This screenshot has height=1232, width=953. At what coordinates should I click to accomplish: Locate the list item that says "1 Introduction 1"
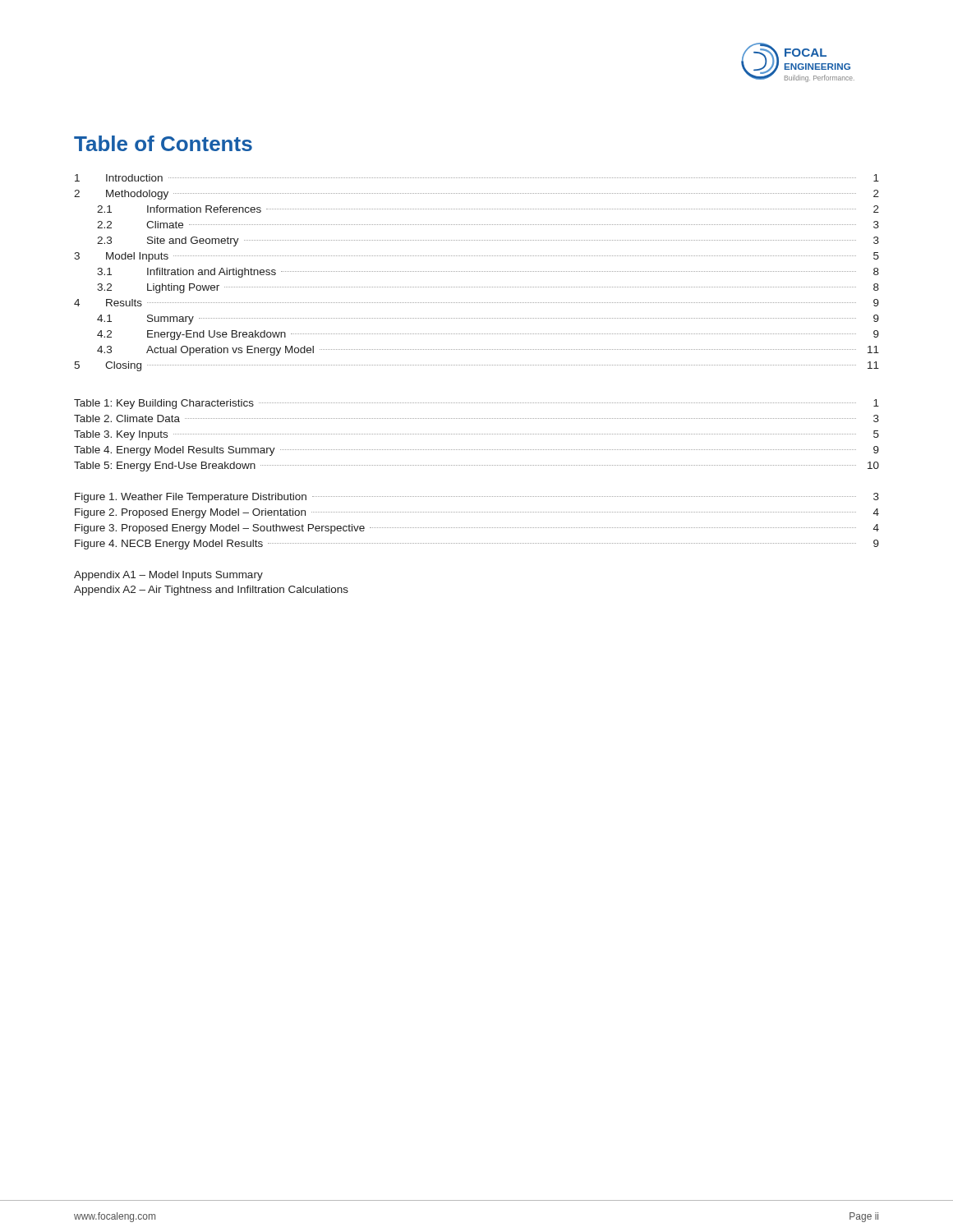click(x=476, y=178)
